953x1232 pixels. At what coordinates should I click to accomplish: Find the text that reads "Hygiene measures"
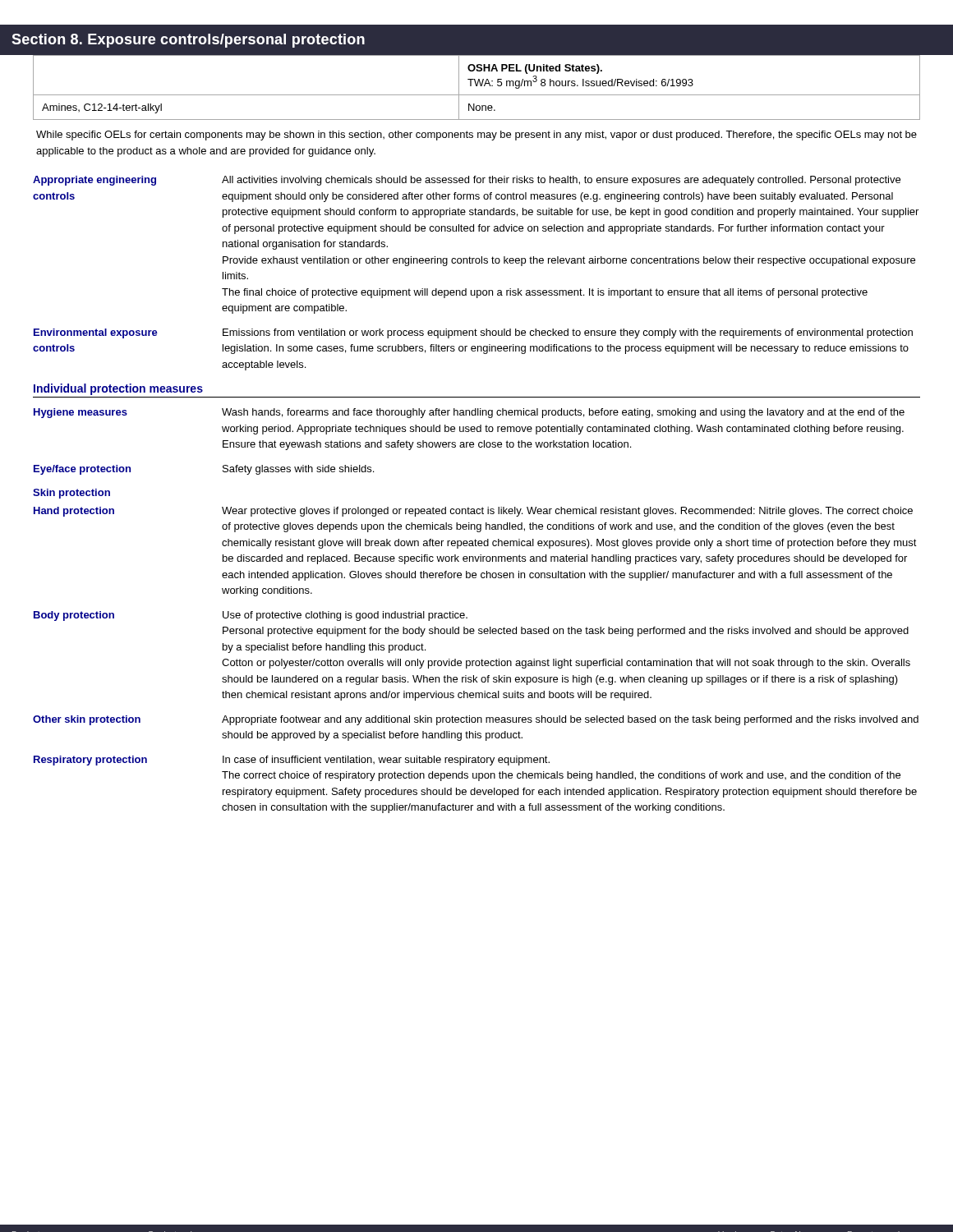[80, 412]
